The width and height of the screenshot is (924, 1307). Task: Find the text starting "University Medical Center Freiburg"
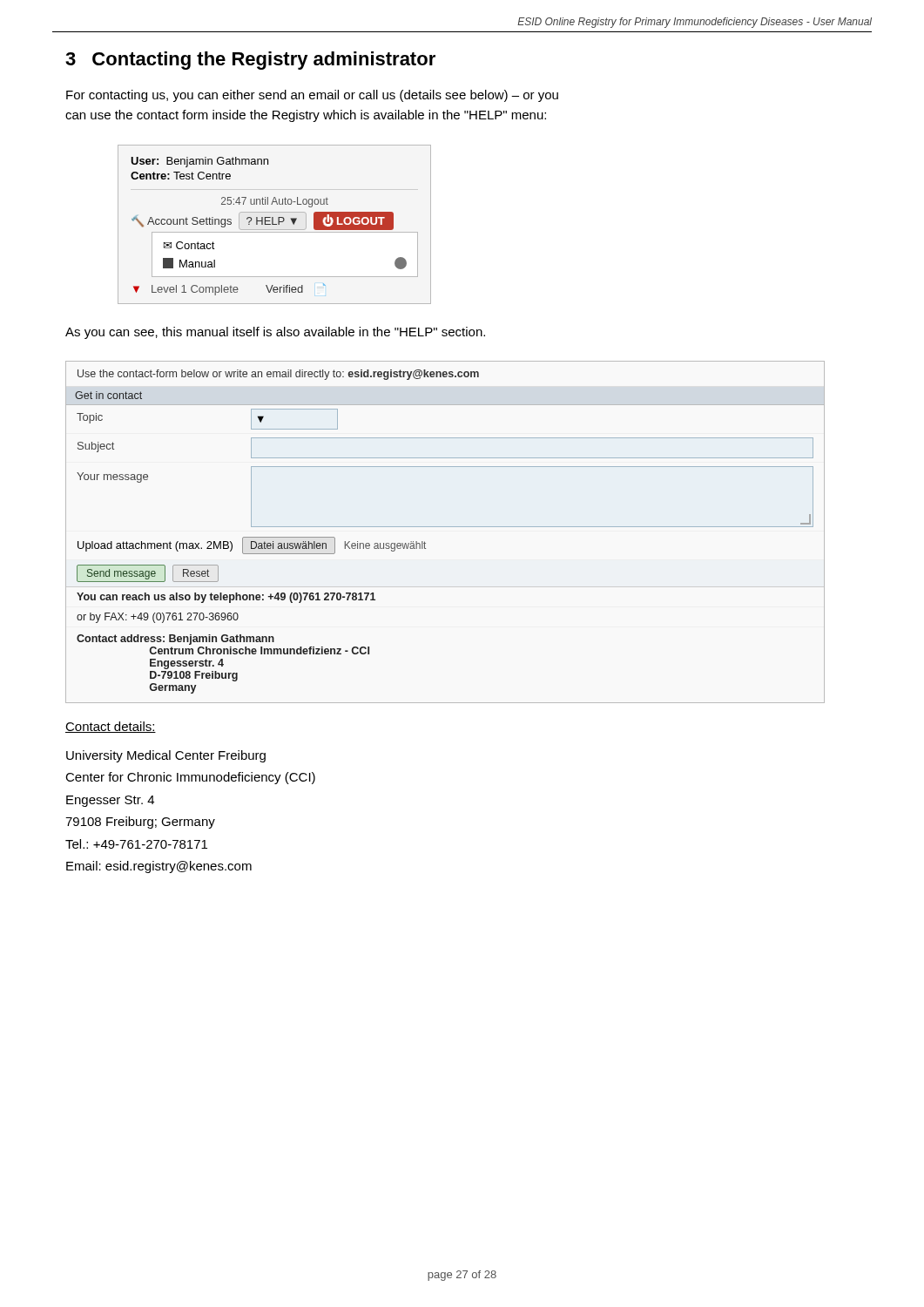(x=166, y=755)
